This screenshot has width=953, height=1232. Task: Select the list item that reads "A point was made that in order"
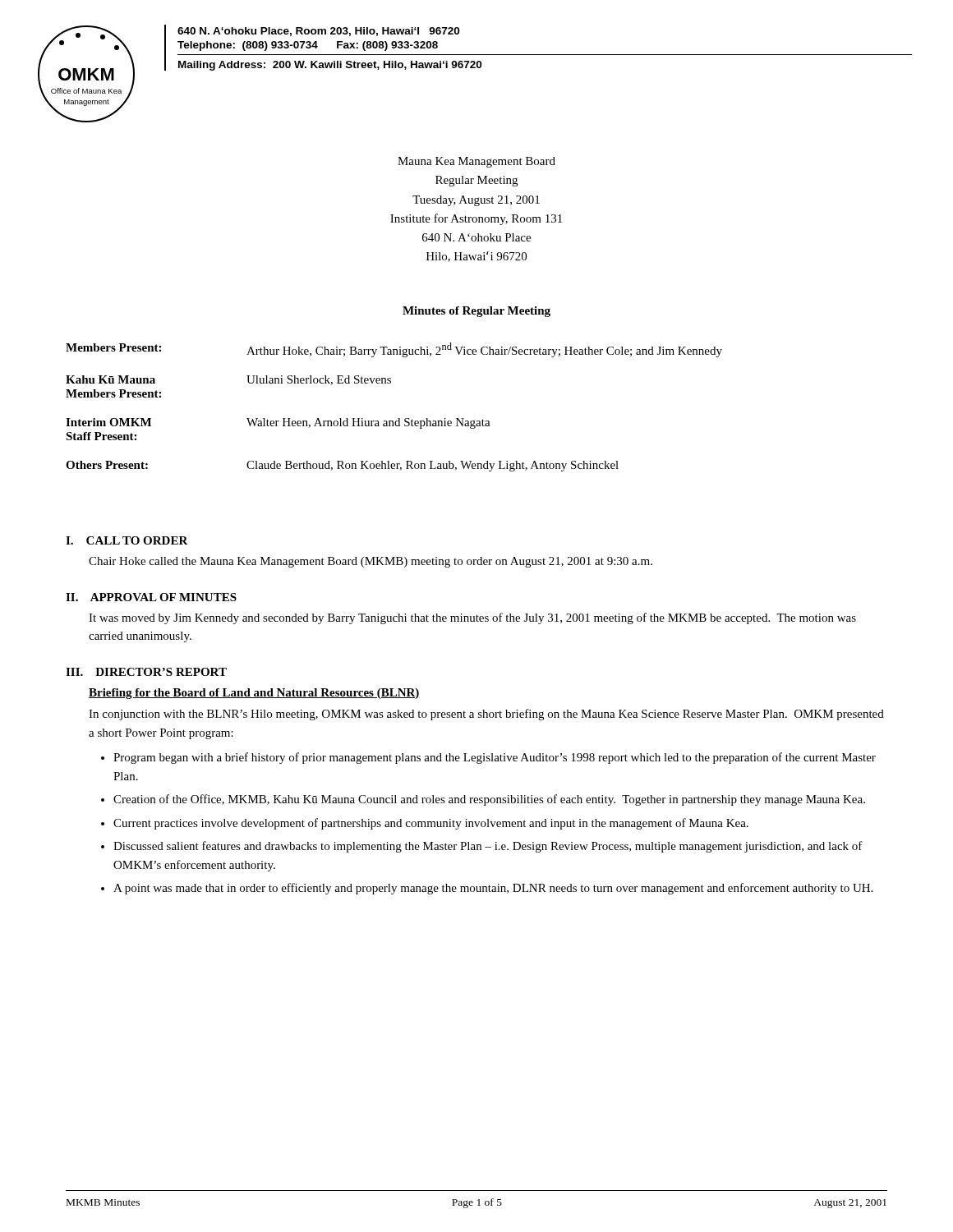point(493,888)
